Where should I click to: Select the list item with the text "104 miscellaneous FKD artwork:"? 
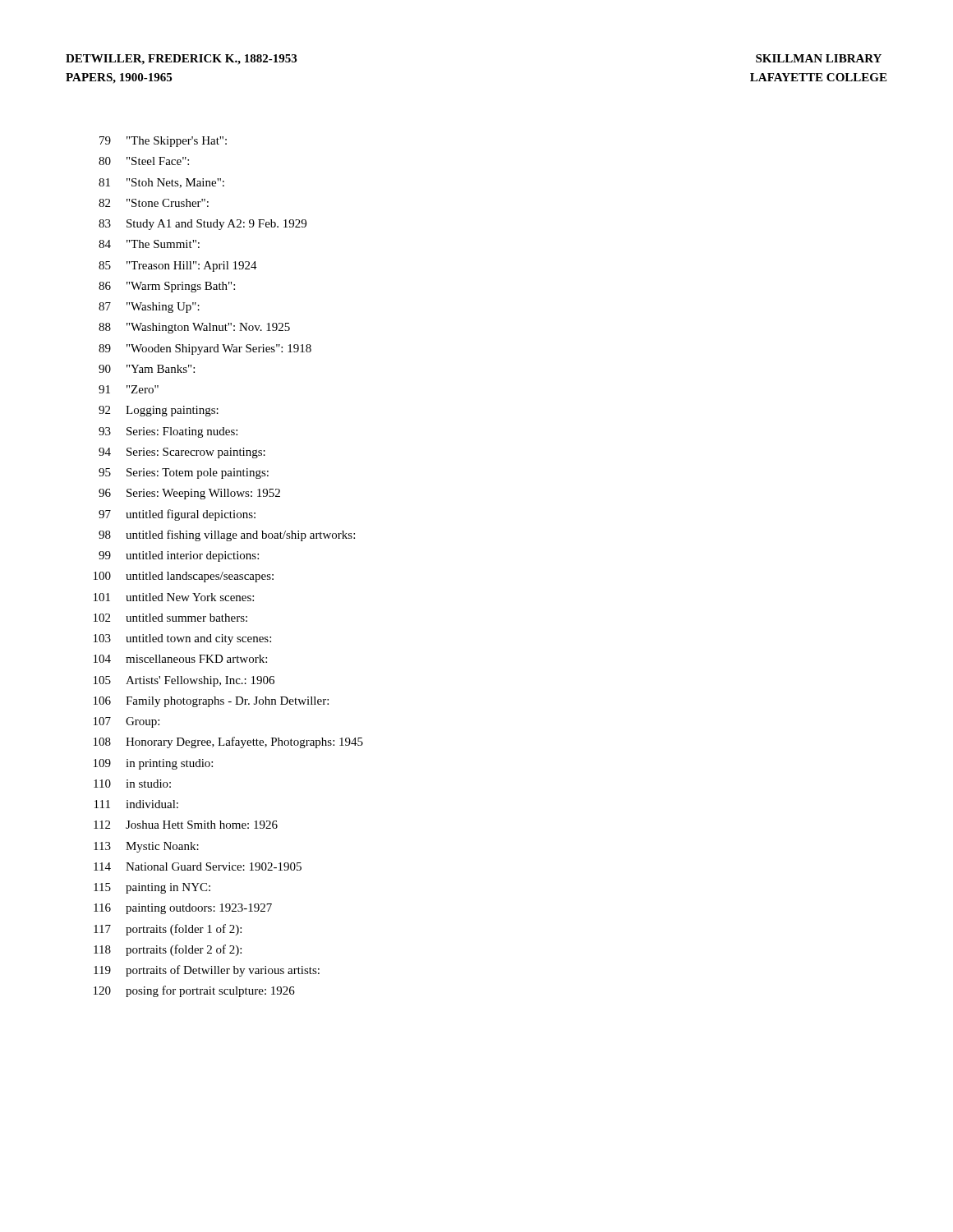pos(180,659)
